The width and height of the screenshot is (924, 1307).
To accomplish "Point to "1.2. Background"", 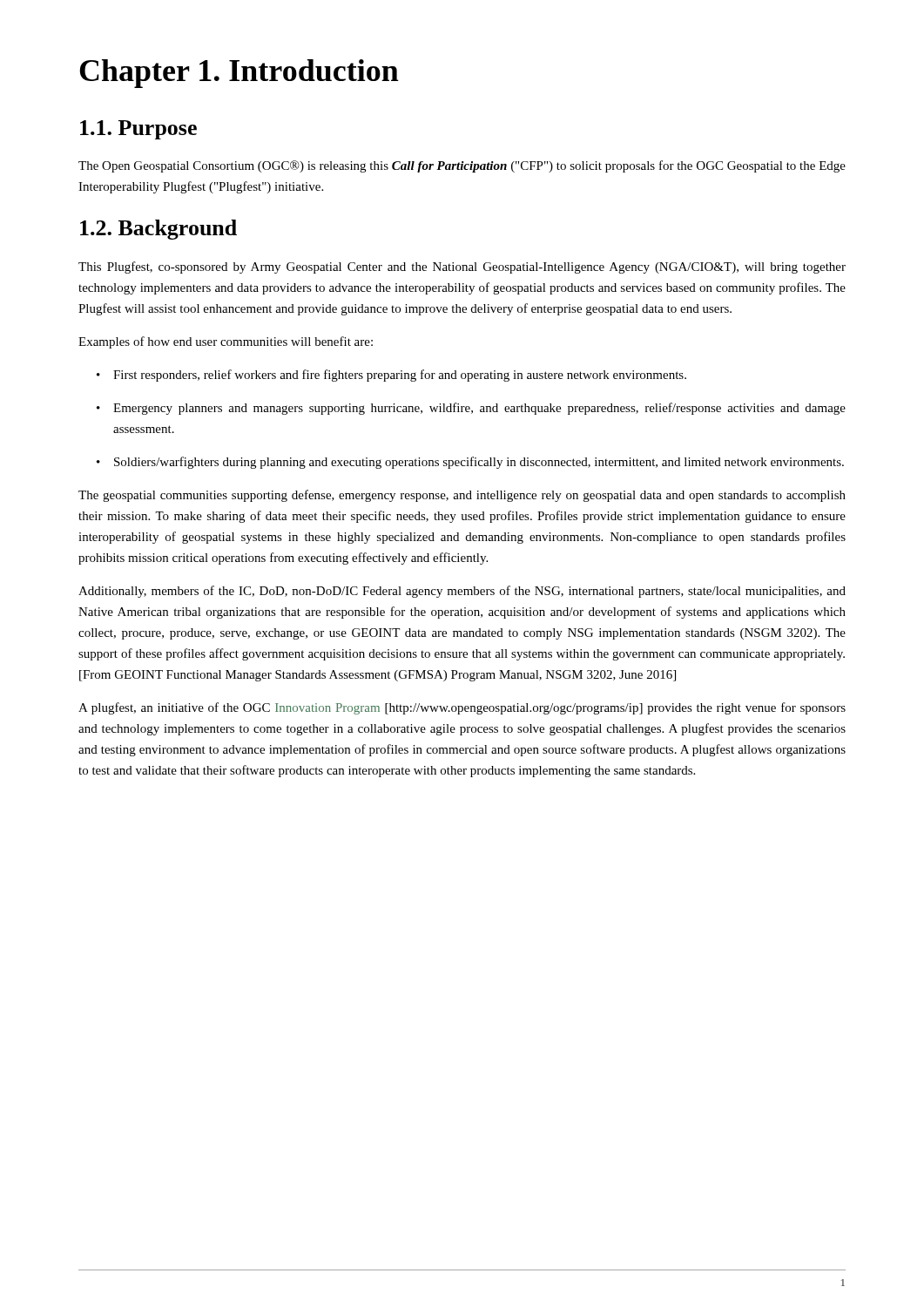I will pyautogui.click(x=158, y=230).
